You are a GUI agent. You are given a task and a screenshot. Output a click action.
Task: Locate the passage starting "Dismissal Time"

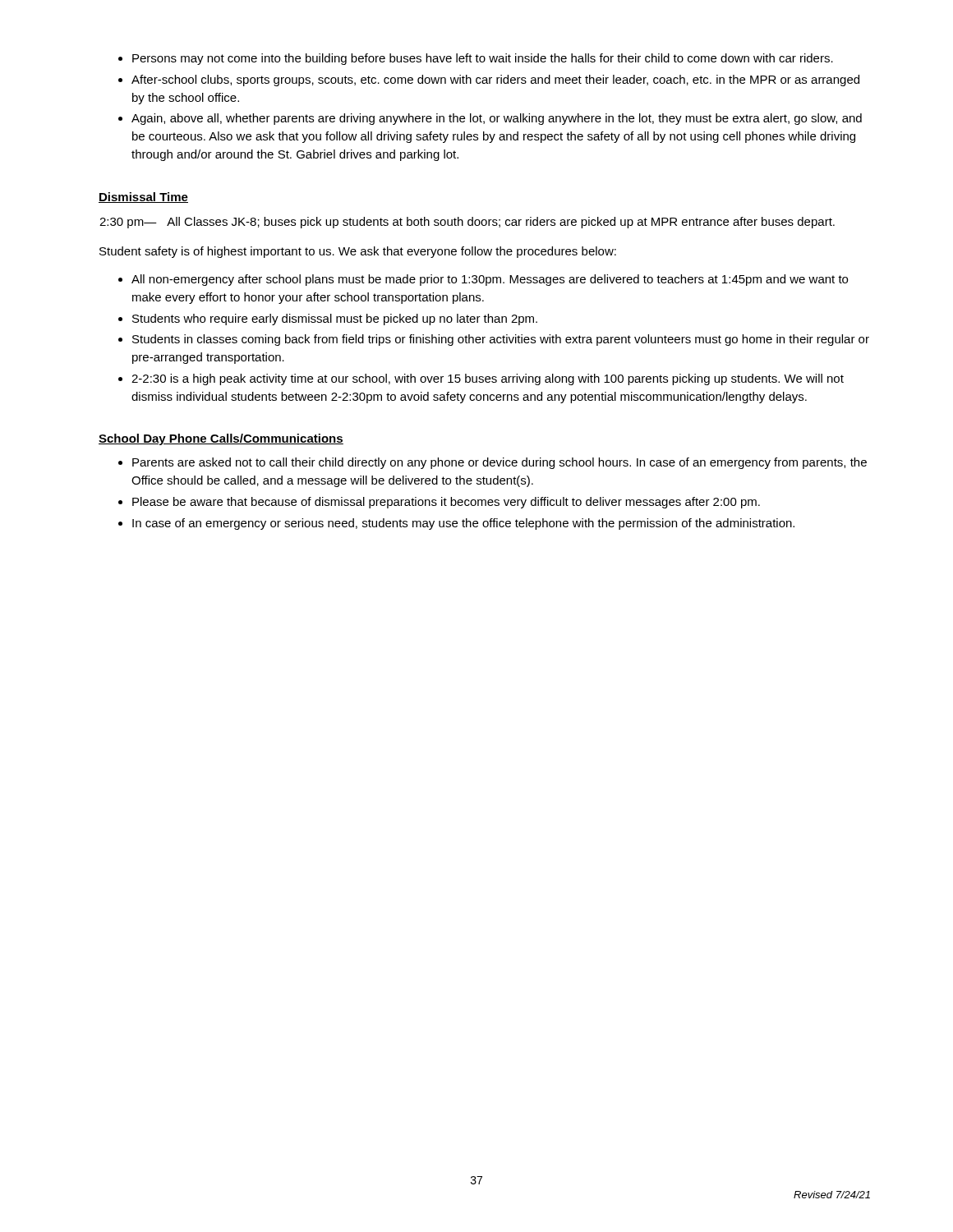click(x=143, y=196)
